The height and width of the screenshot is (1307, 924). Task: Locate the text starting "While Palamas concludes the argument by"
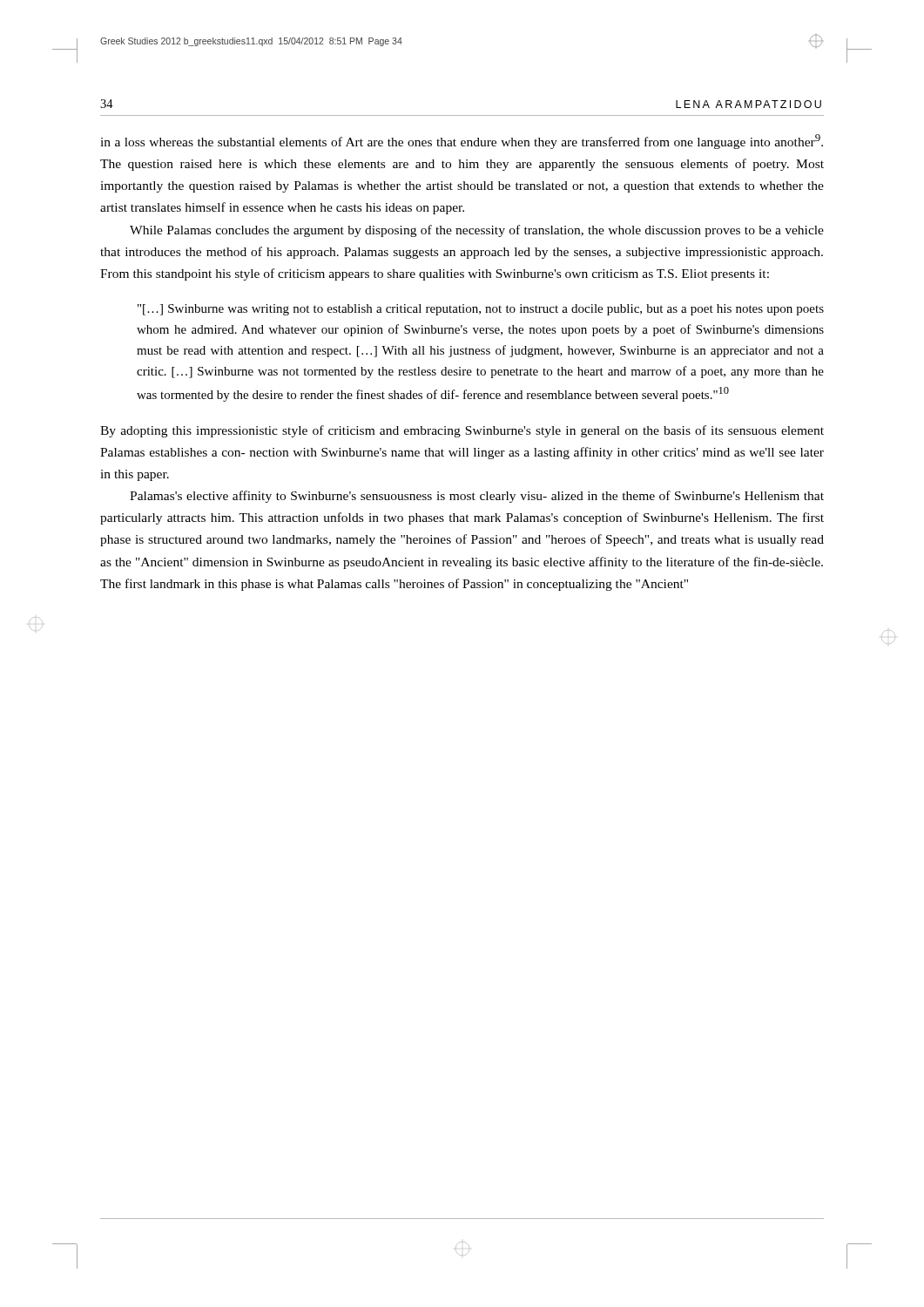point(462,251)
